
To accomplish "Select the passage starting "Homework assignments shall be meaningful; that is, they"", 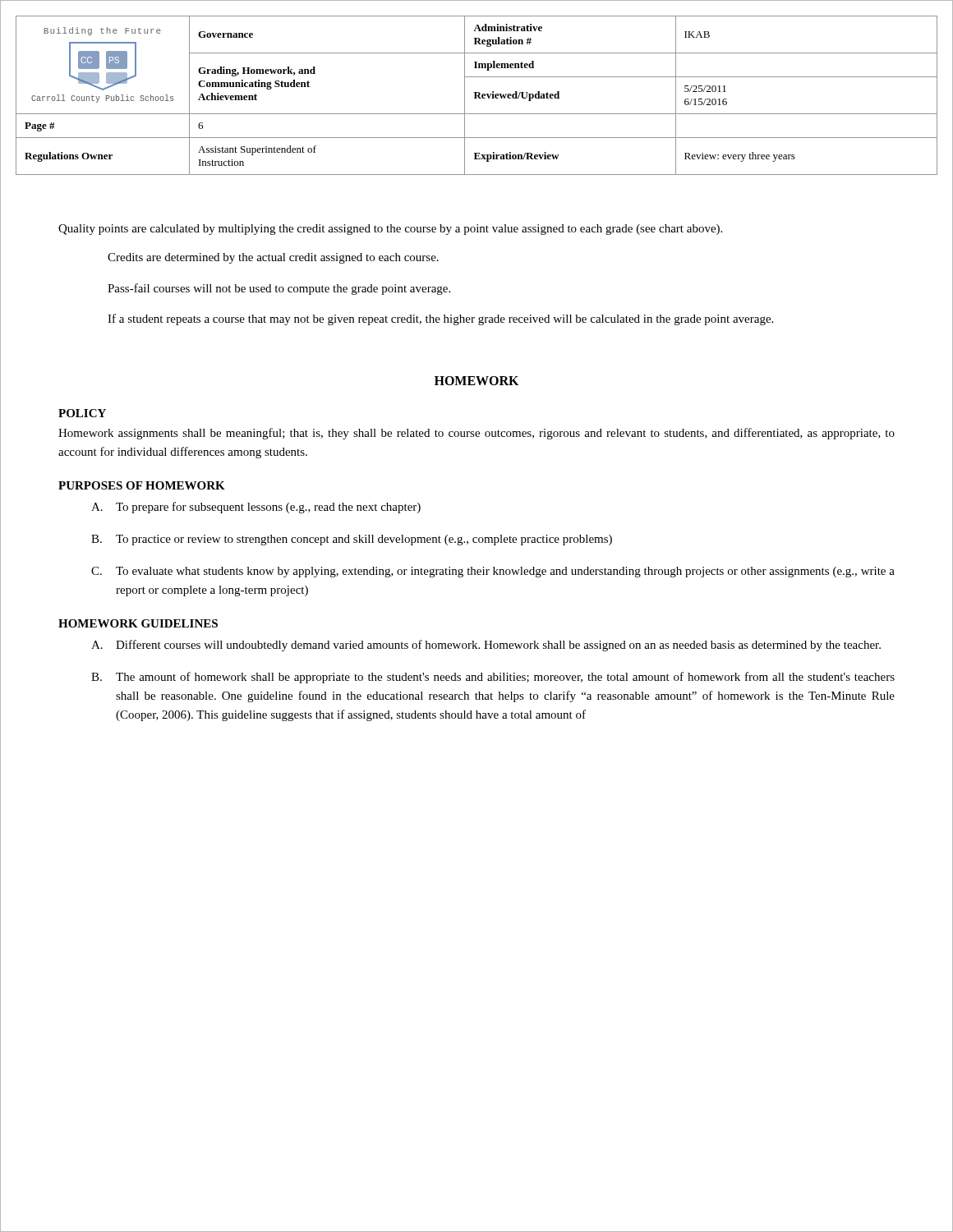I will pyautogui.click(x=476, y=442).
